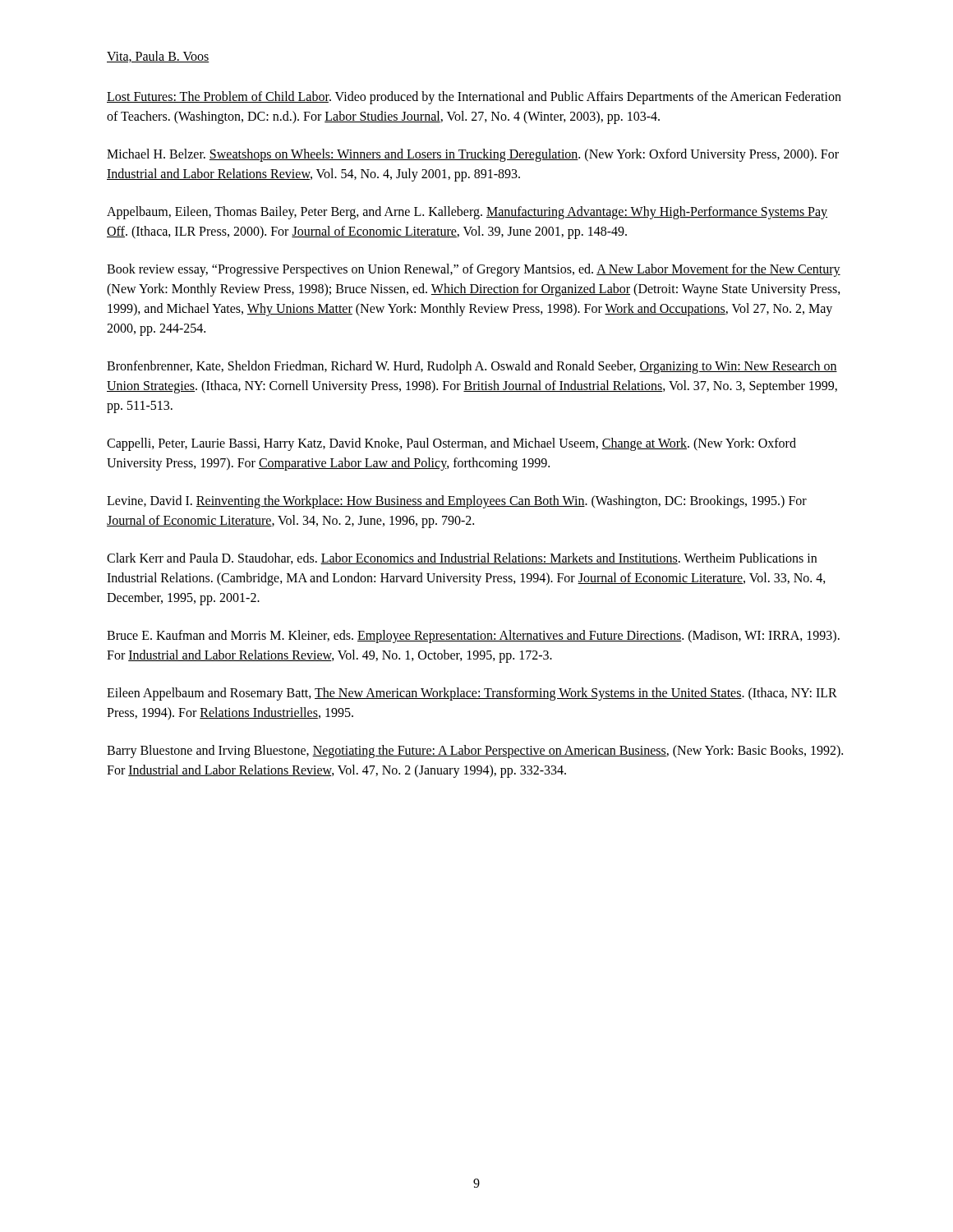Locate the text block with the text "Appelbaum, Eileen, Thomas Bailey, Peter"
This screenshot has width=953, height=1232.
click(467, 221)
